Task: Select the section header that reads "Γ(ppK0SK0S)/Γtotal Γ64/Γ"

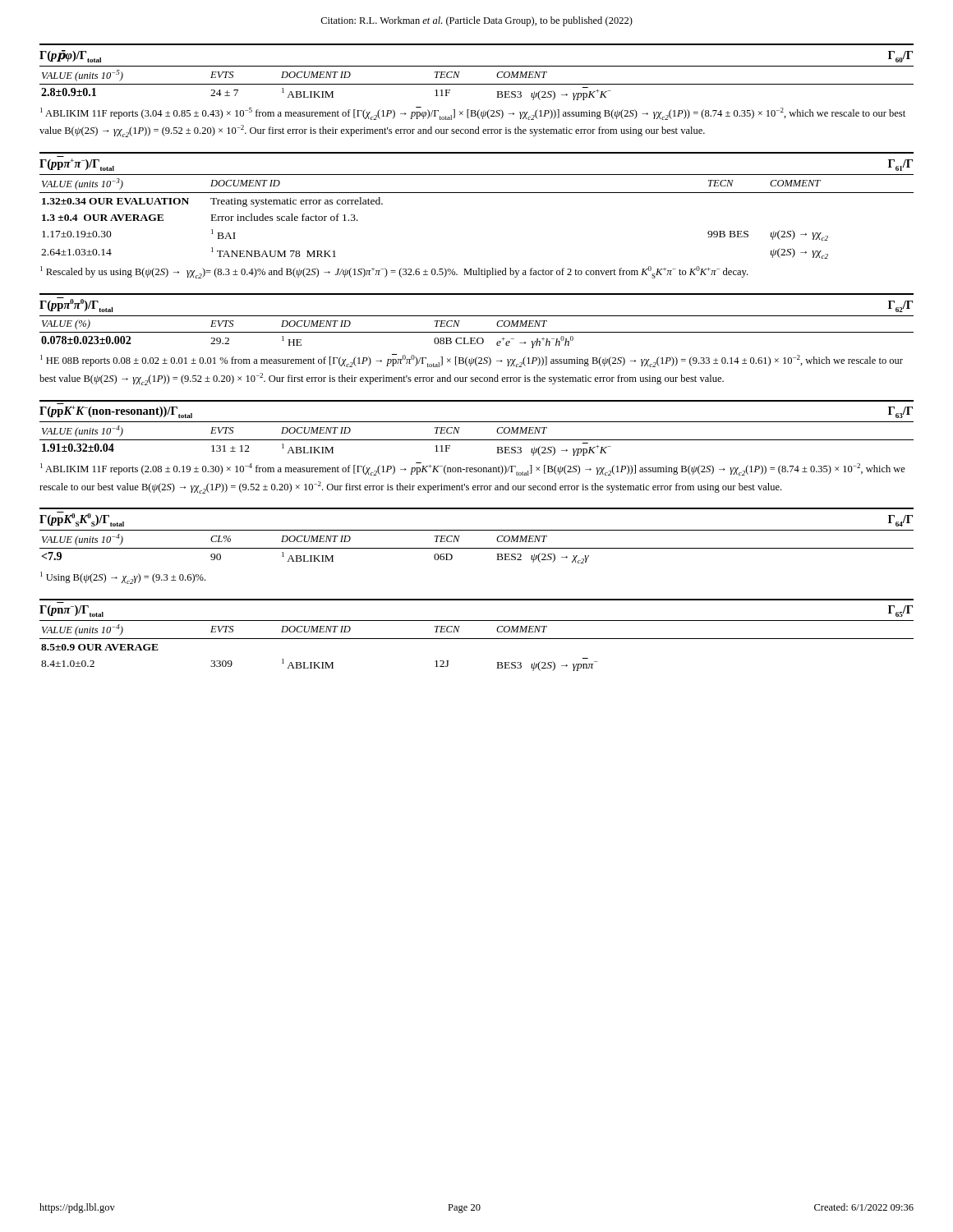Action: (476, 520)
